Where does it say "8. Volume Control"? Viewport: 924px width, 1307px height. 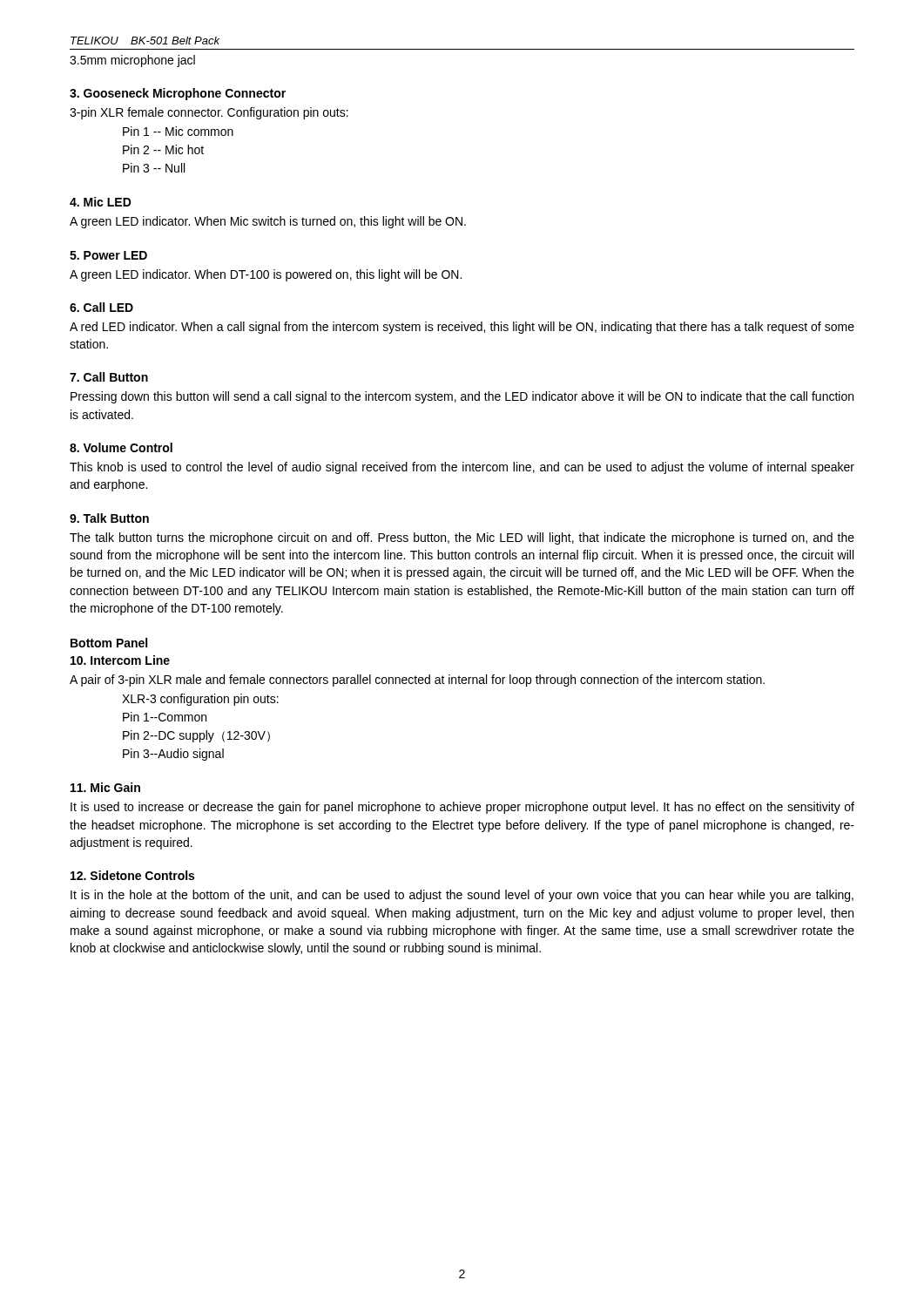121,448
